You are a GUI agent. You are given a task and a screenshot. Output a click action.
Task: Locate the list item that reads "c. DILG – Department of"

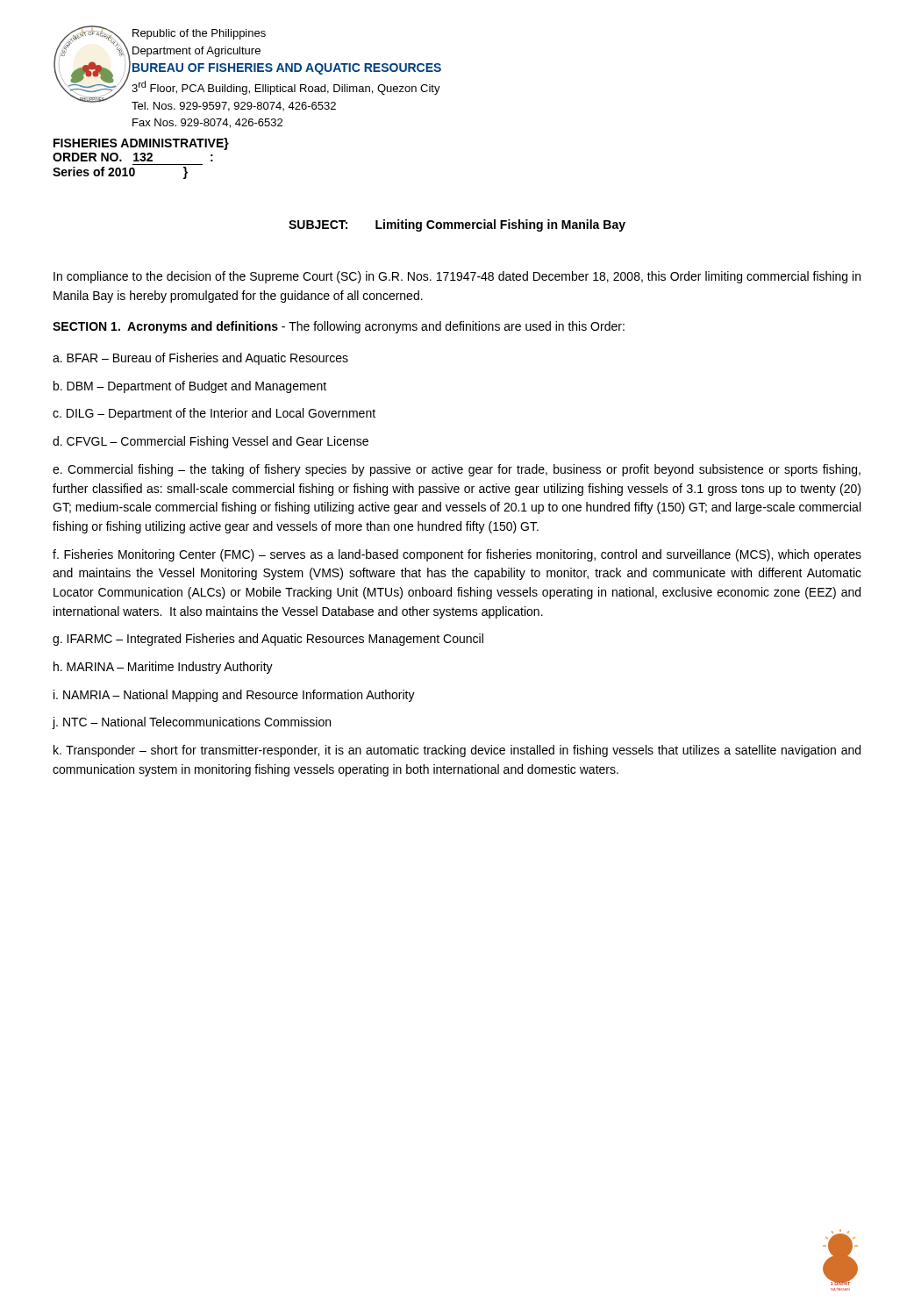pos(214,414)
